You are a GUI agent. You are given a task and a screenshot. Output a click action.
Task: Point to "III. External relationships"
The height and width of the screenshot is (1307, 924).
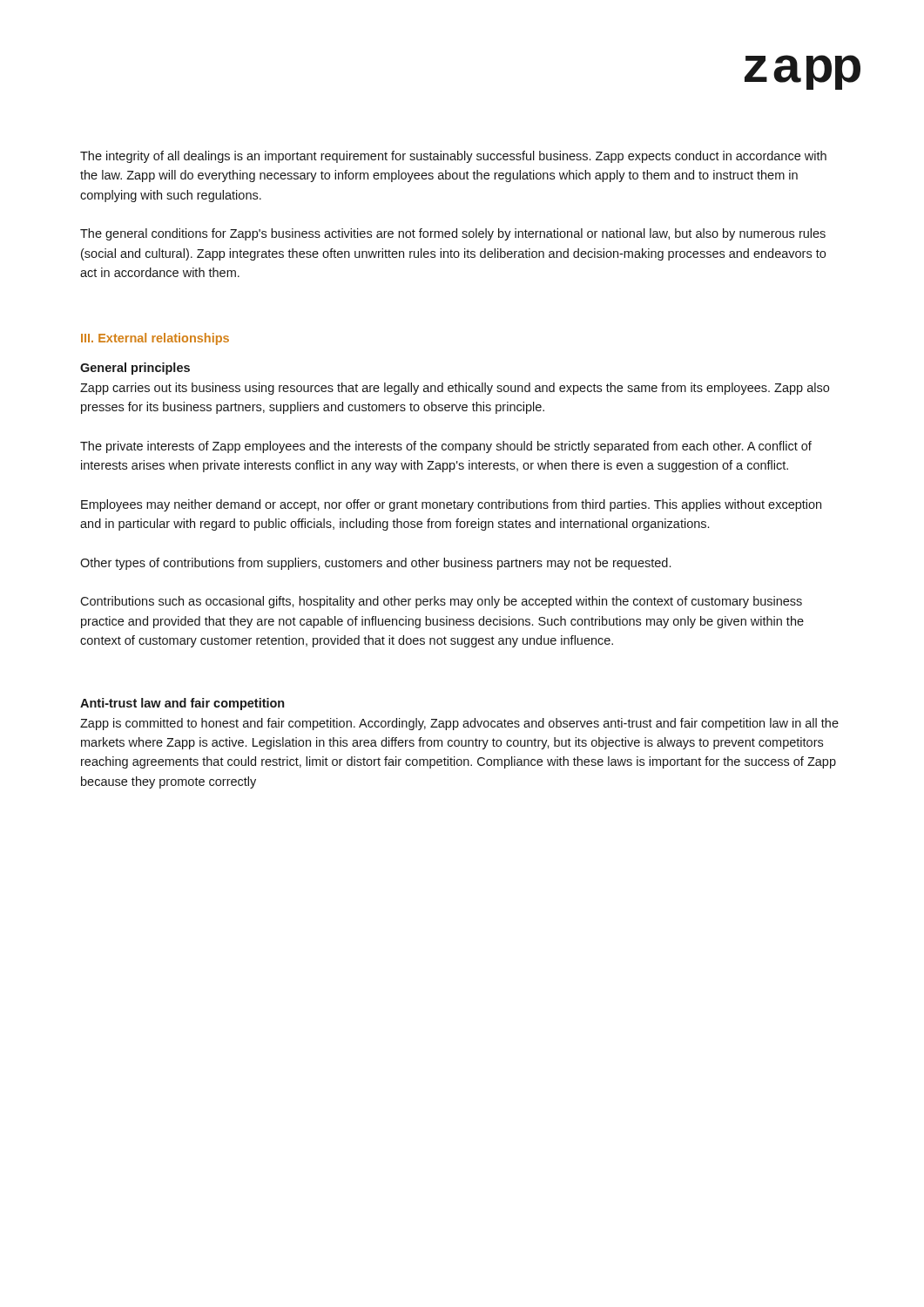tap(155, 338)
